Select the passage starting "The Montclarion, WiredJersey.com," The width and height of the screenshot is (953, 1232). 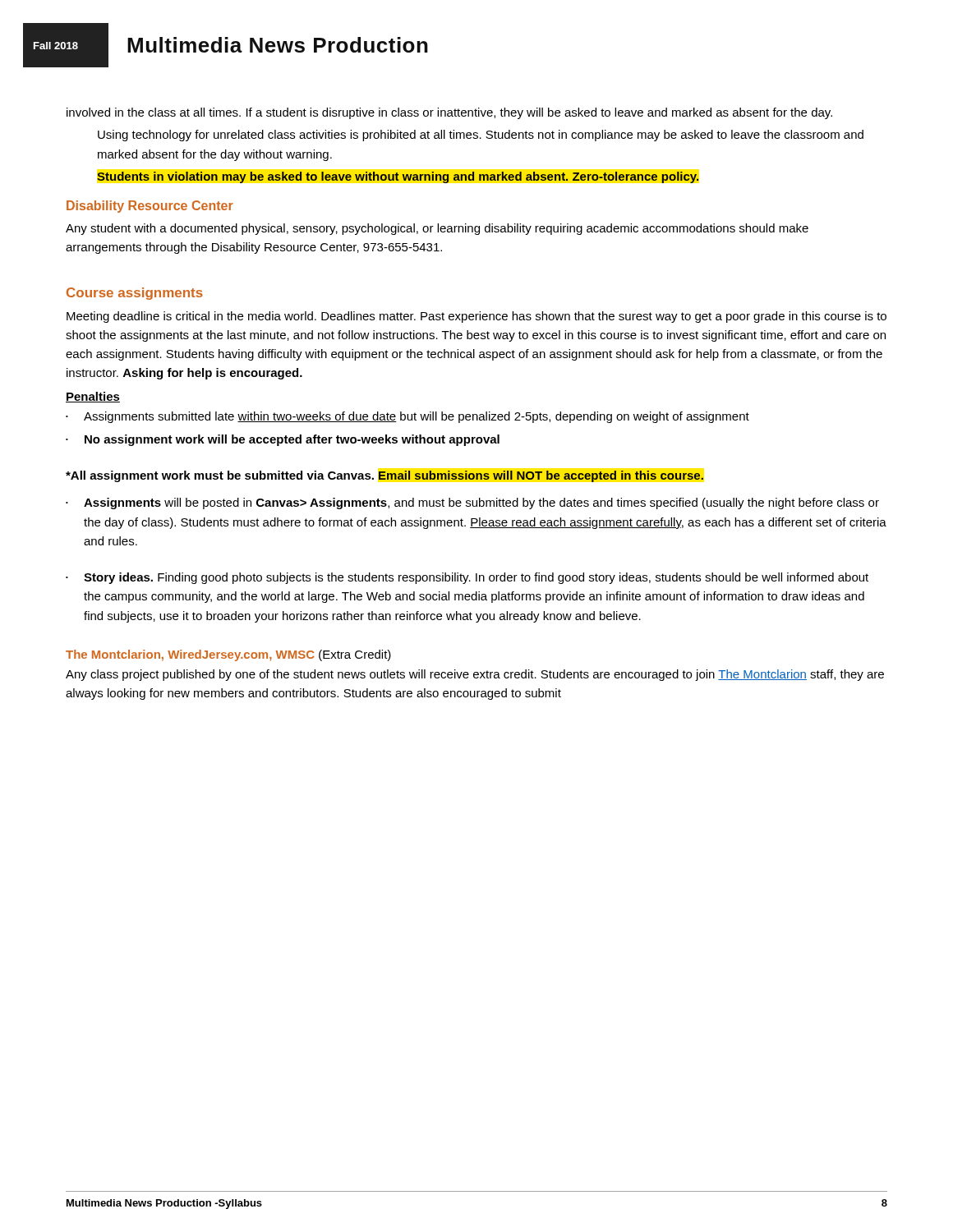229,654
